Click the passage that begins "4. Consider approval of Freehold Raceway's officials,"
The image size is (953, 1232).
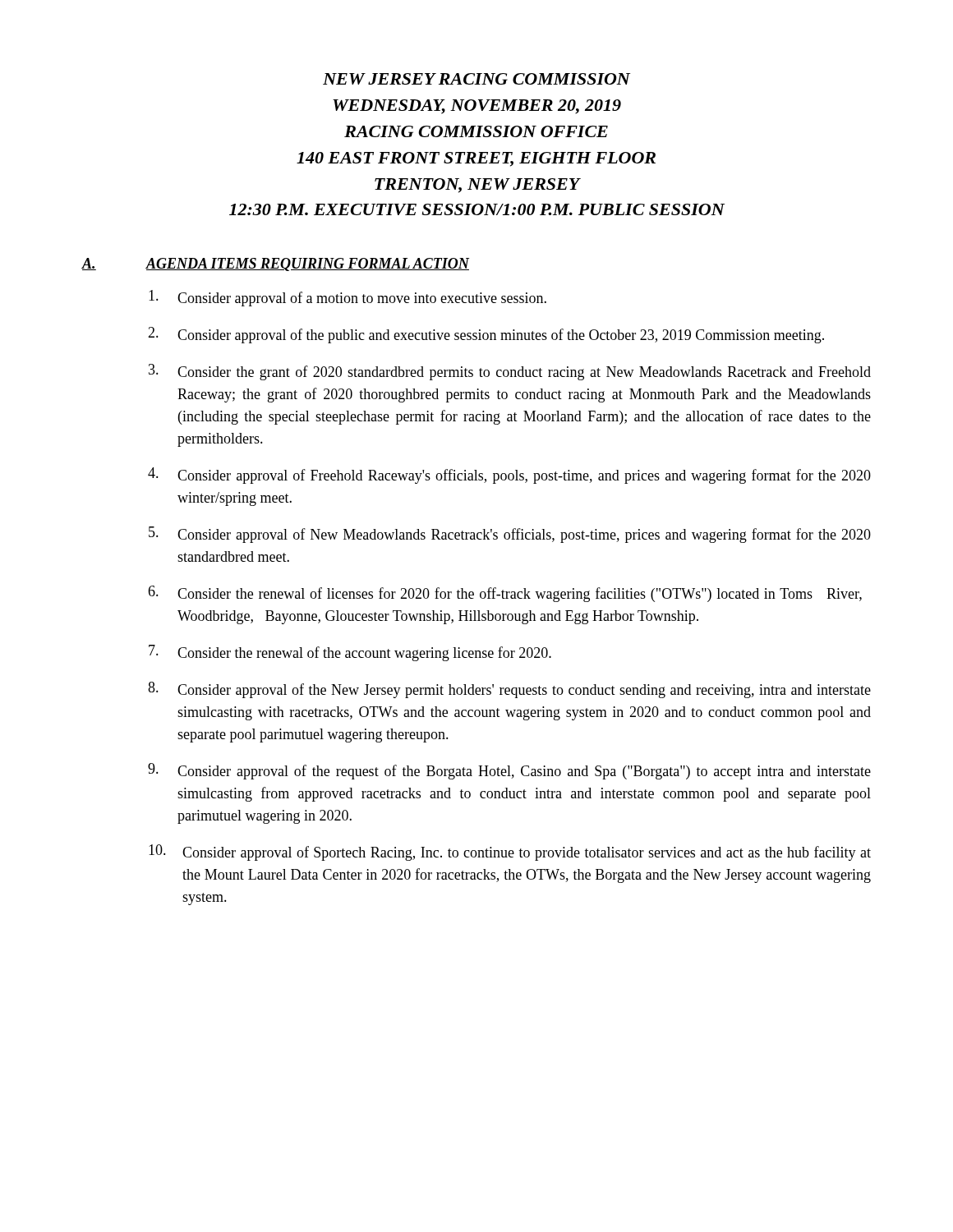click(509, 487)
